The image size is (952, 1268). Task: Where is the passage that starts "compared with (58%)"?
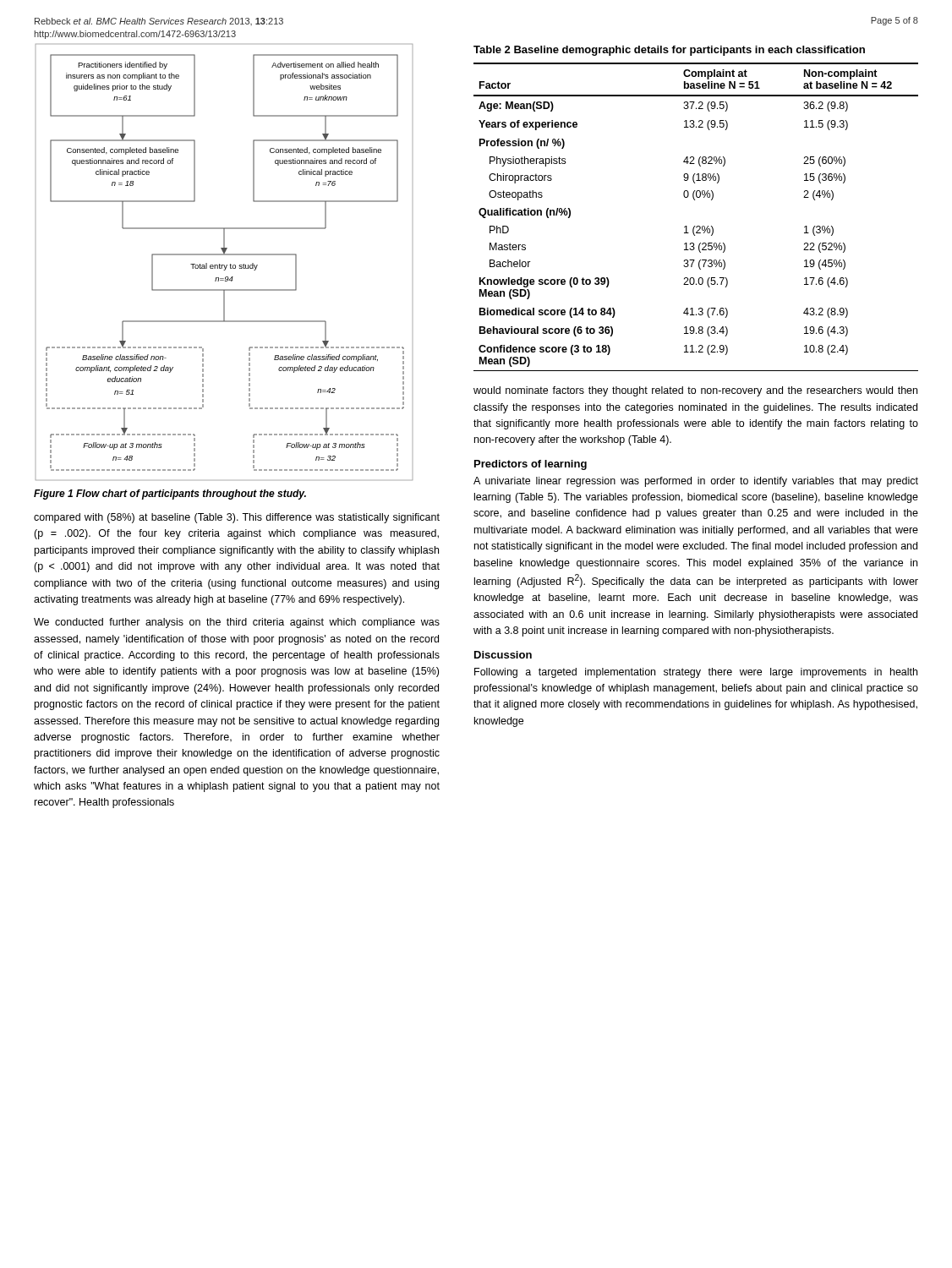pos(237,558)
